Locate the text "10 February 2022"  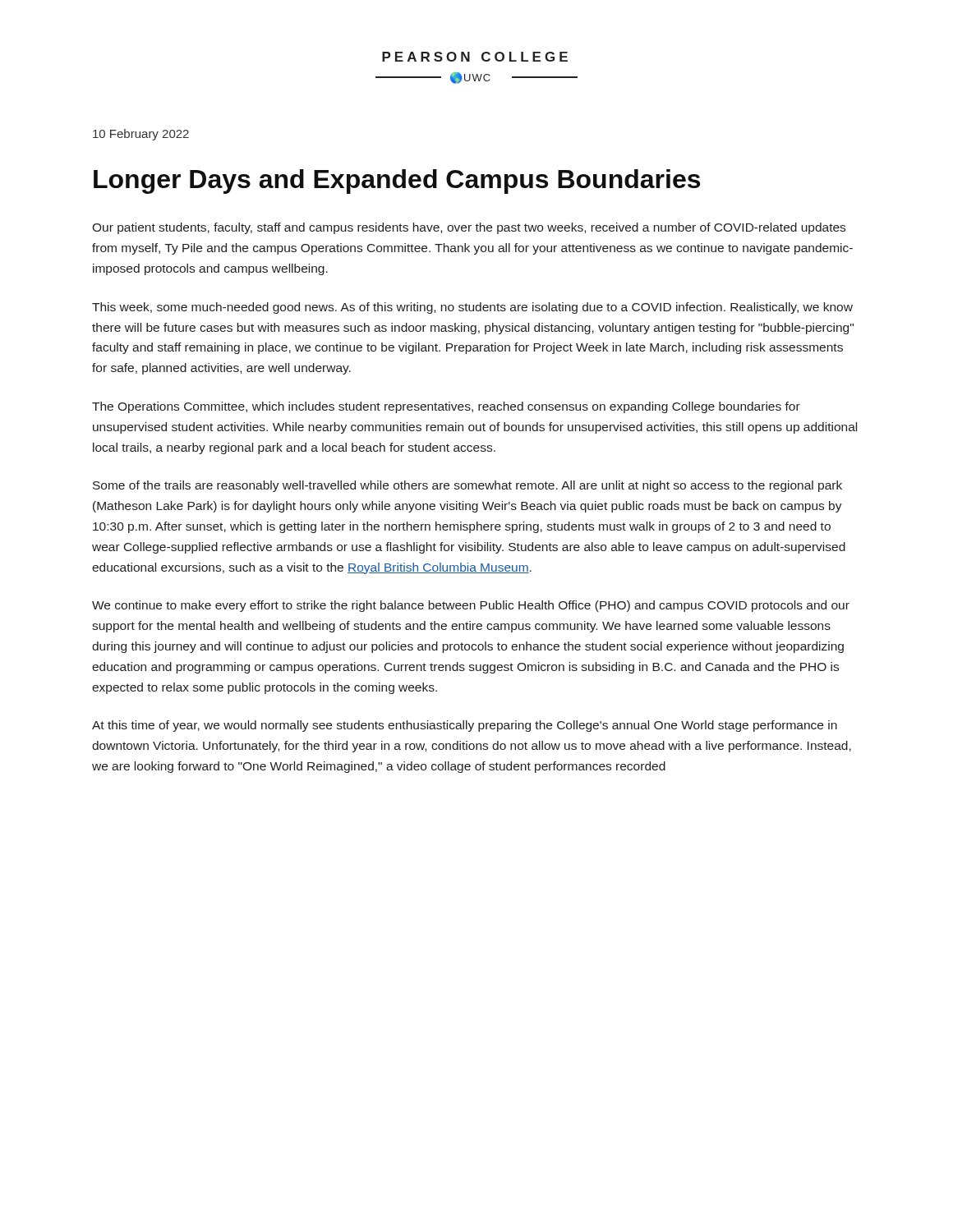141,133
